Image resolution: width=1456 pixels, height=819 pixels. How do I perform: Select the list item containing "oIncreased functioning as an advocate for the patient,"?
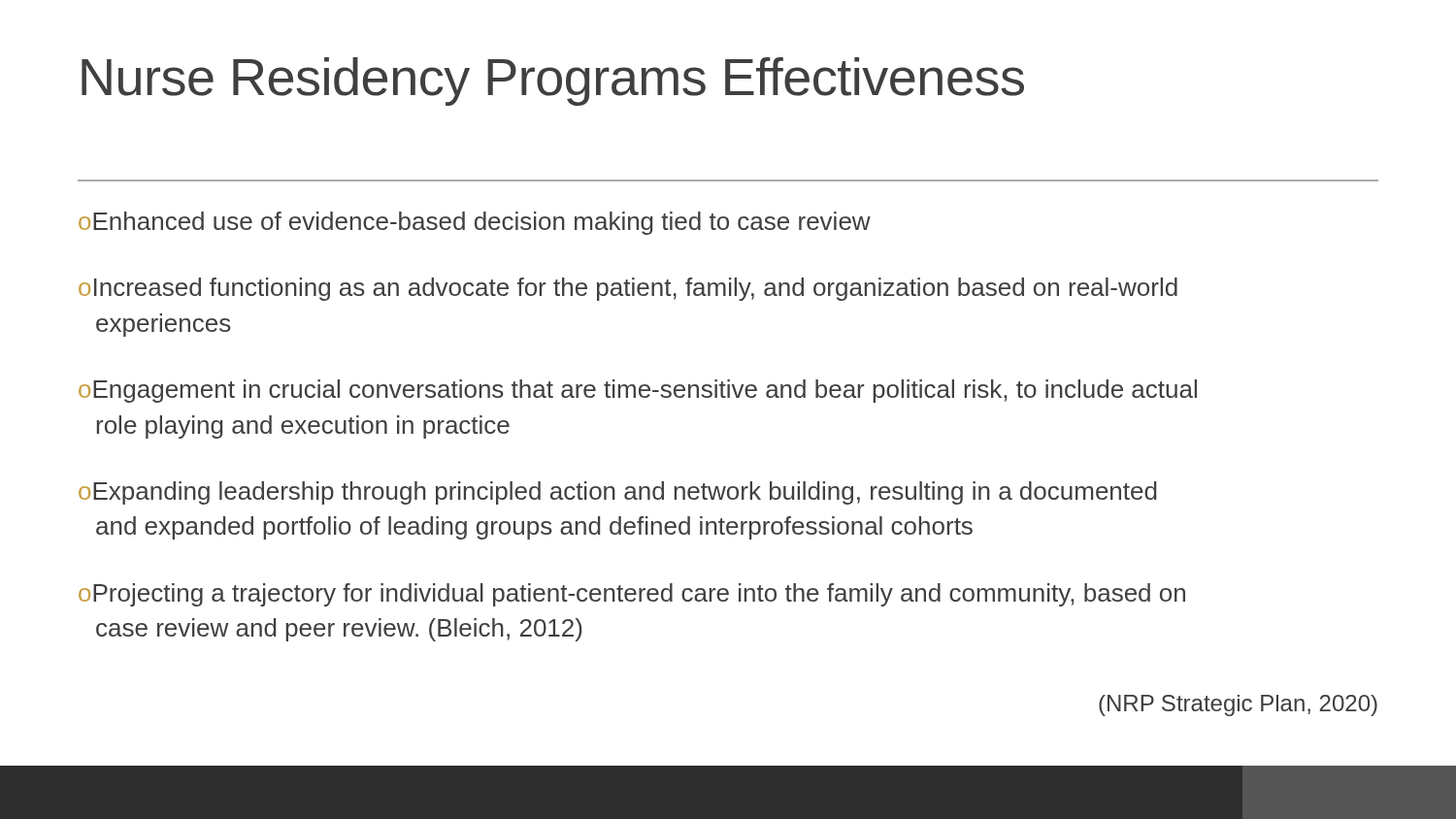[628, 305]
